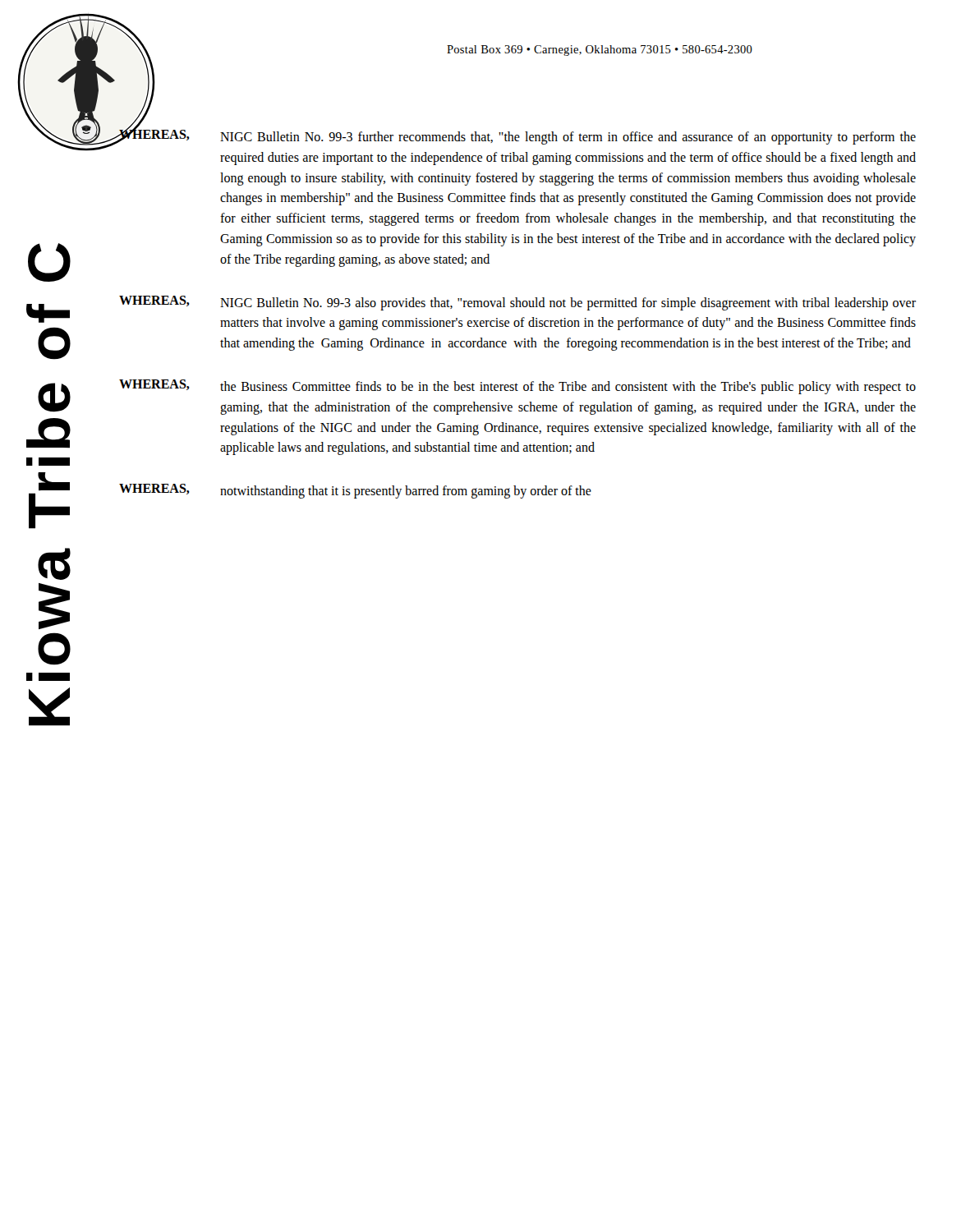Image resolution: width=961 pixels, height=1232 pixels.
Task: Find the block on this page that starts "WHEREAS, NIGC Bulletin No. 99-3 further"
Action: (x=517, y=199)
